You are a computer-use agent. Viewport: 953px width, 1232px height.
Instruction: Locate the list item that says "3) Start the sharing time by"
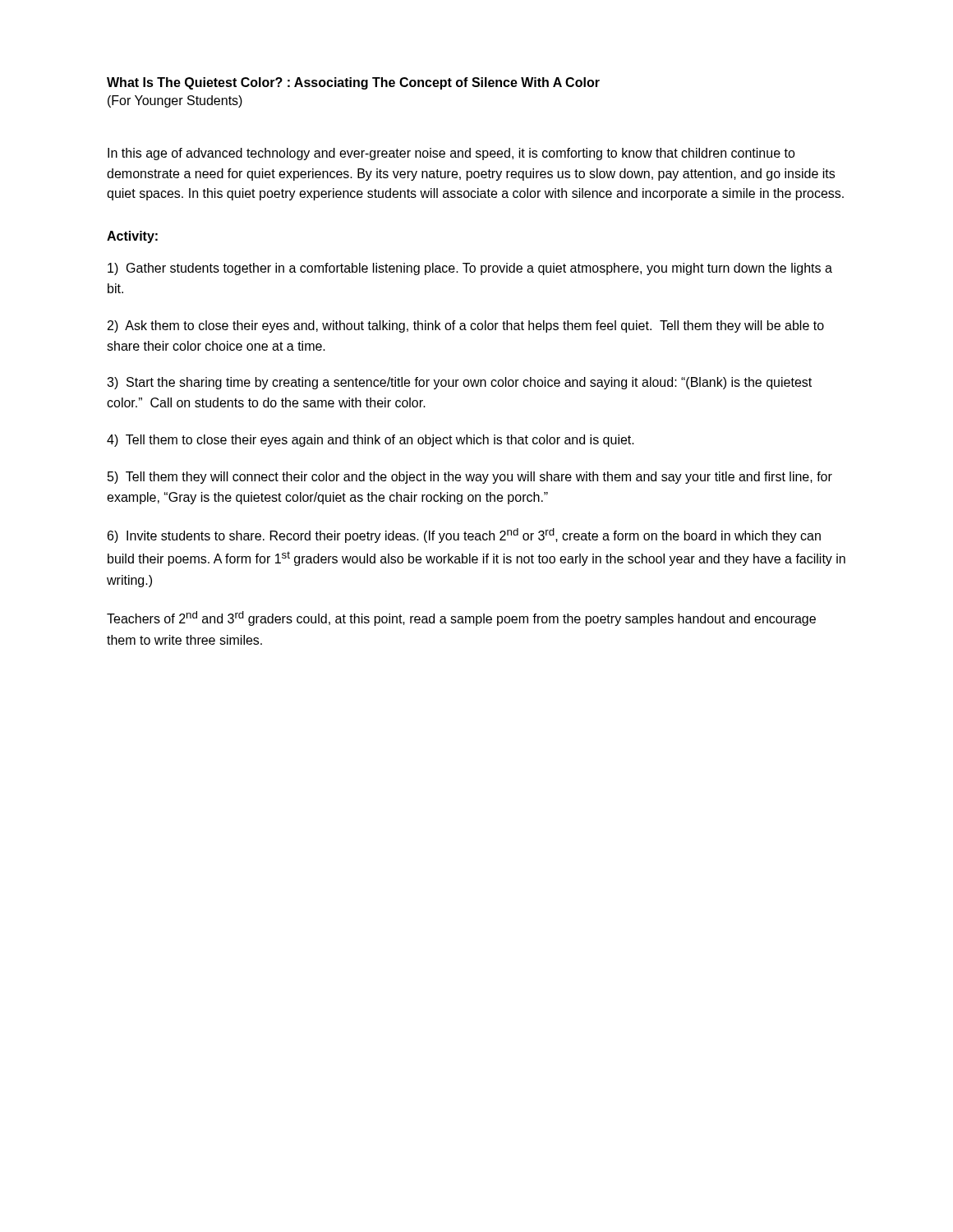coord(459,393)
